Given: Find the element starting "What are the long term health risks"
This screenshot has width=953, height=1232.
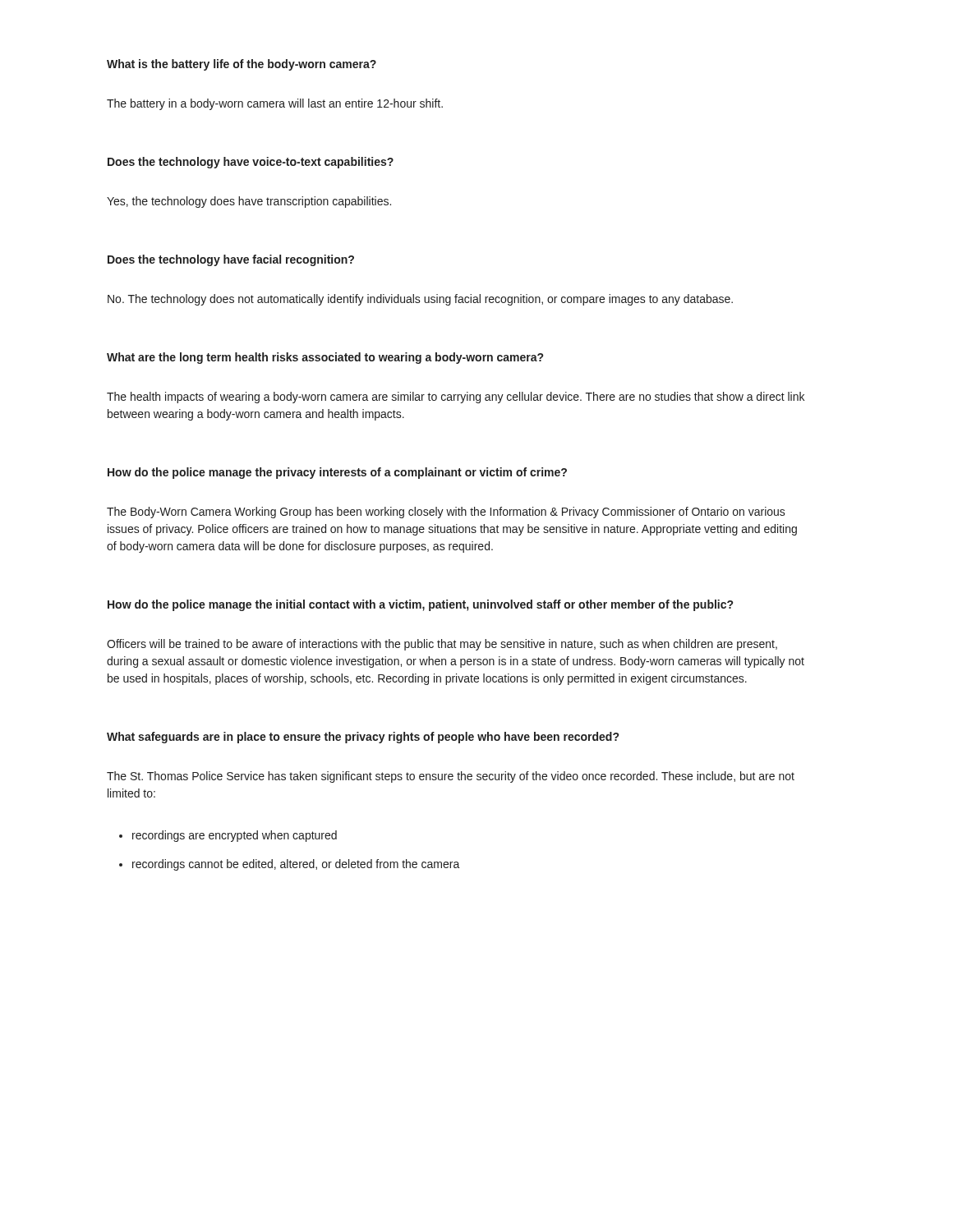Looking at the screenshot, I should point(456,357).
